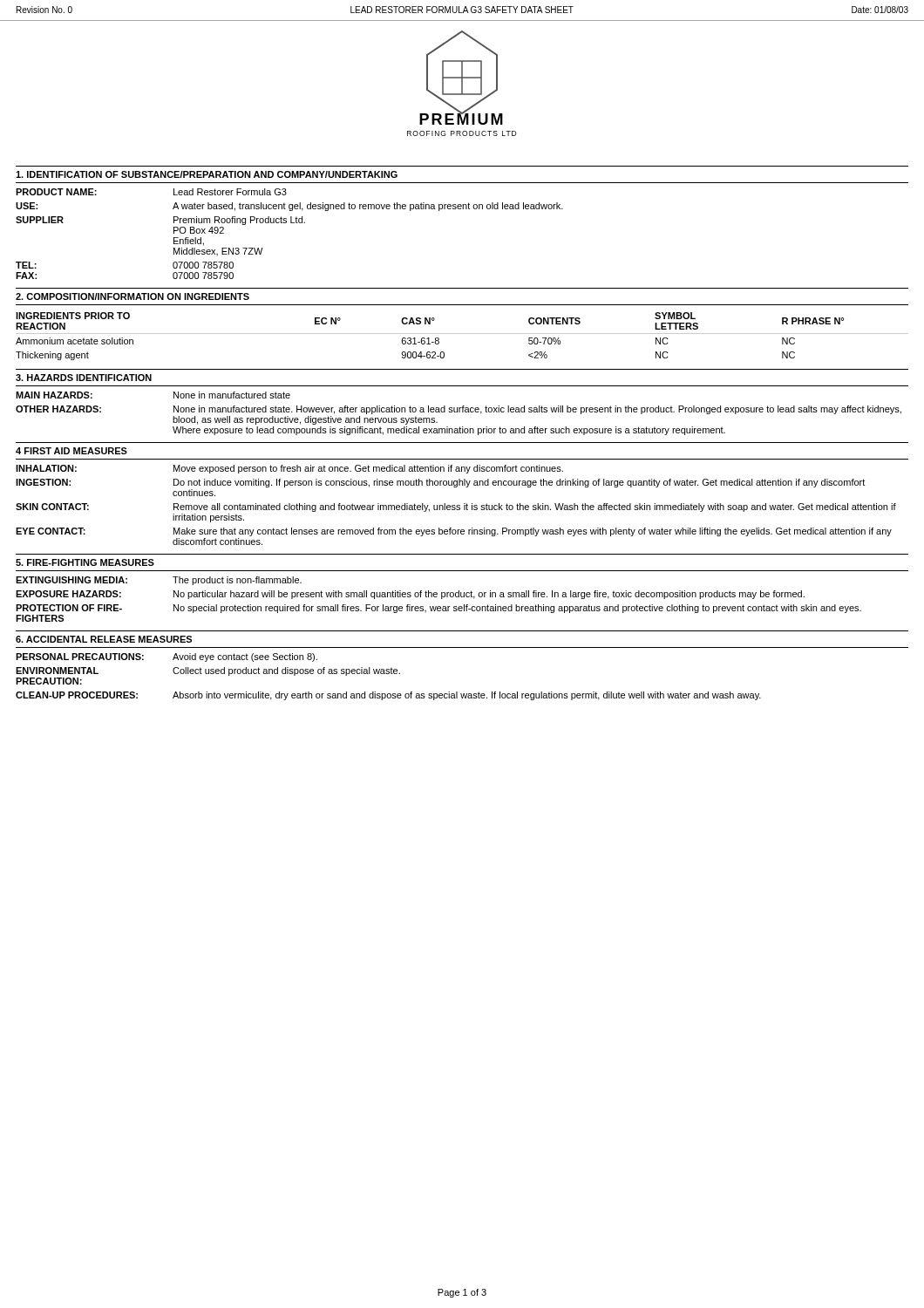Locate the section header that says "4 FIRST AID MEASURES"
Image resolution: width=924 pixels, height=1308 pixels.
point(71,451)
